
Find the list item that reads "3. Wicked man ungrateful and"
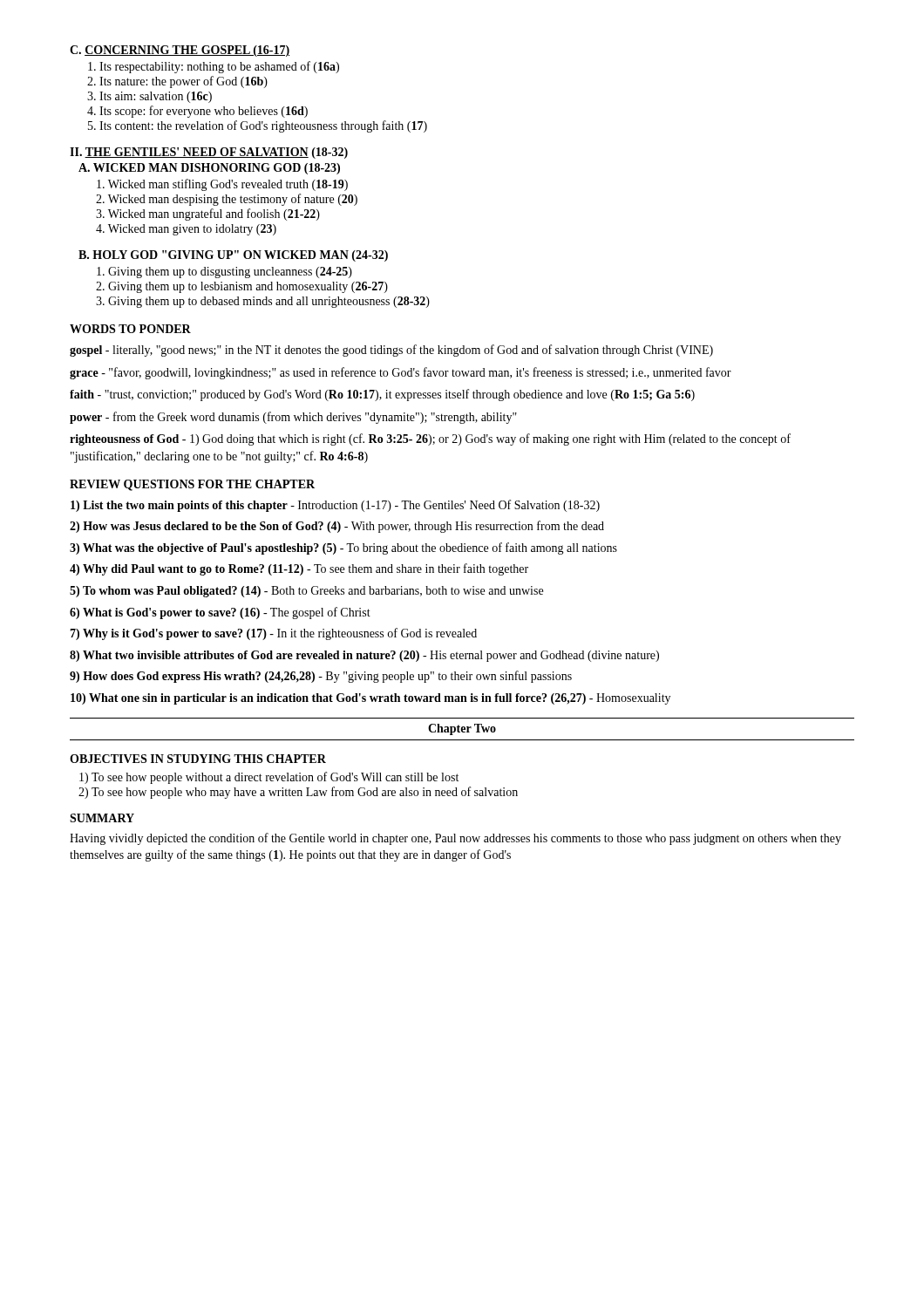click(x=208, y=214)
